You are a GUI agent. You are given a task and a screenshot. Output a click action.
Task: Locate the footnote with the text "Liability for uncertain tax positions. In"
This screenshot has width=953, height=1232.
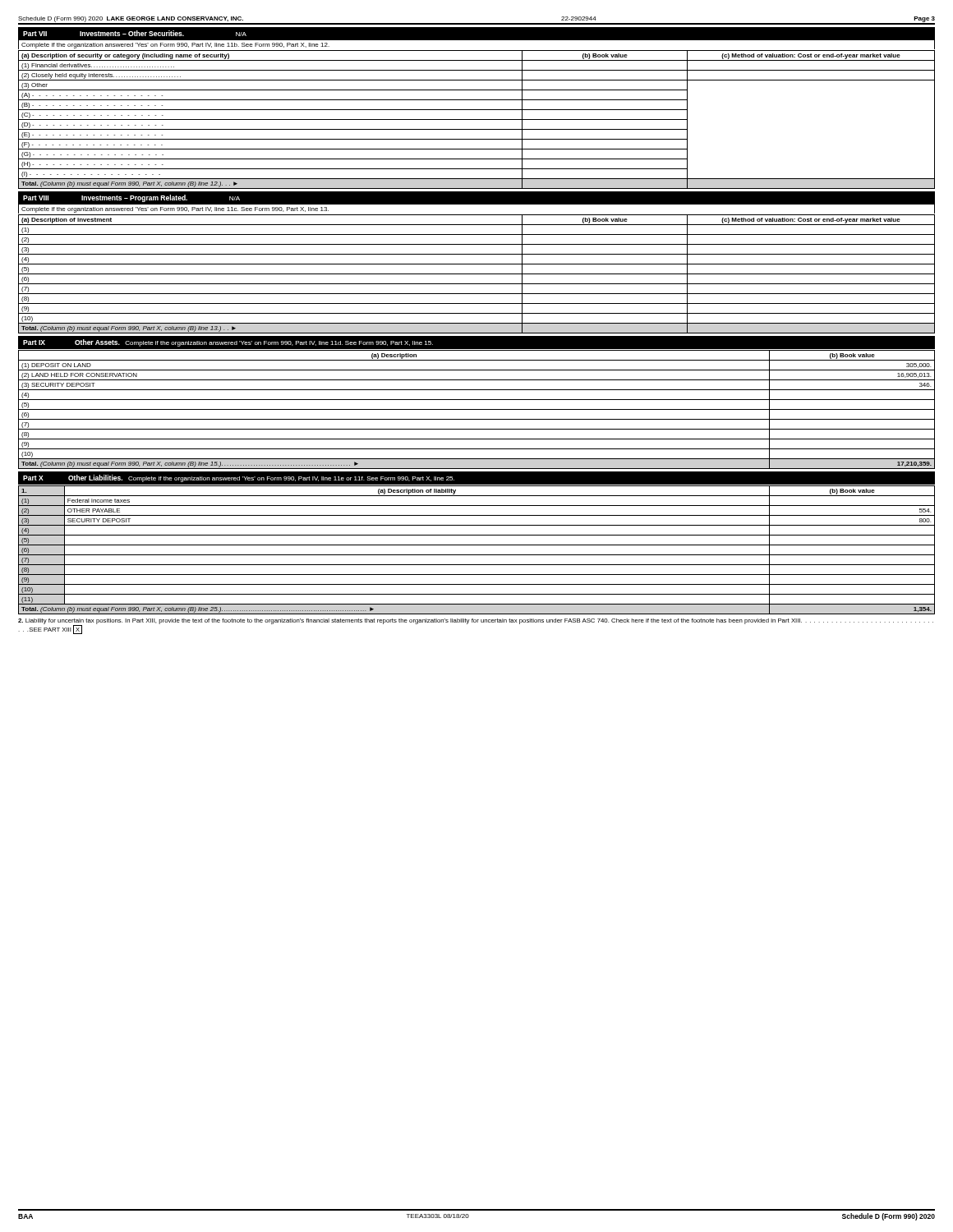click(x=476, y=625)
